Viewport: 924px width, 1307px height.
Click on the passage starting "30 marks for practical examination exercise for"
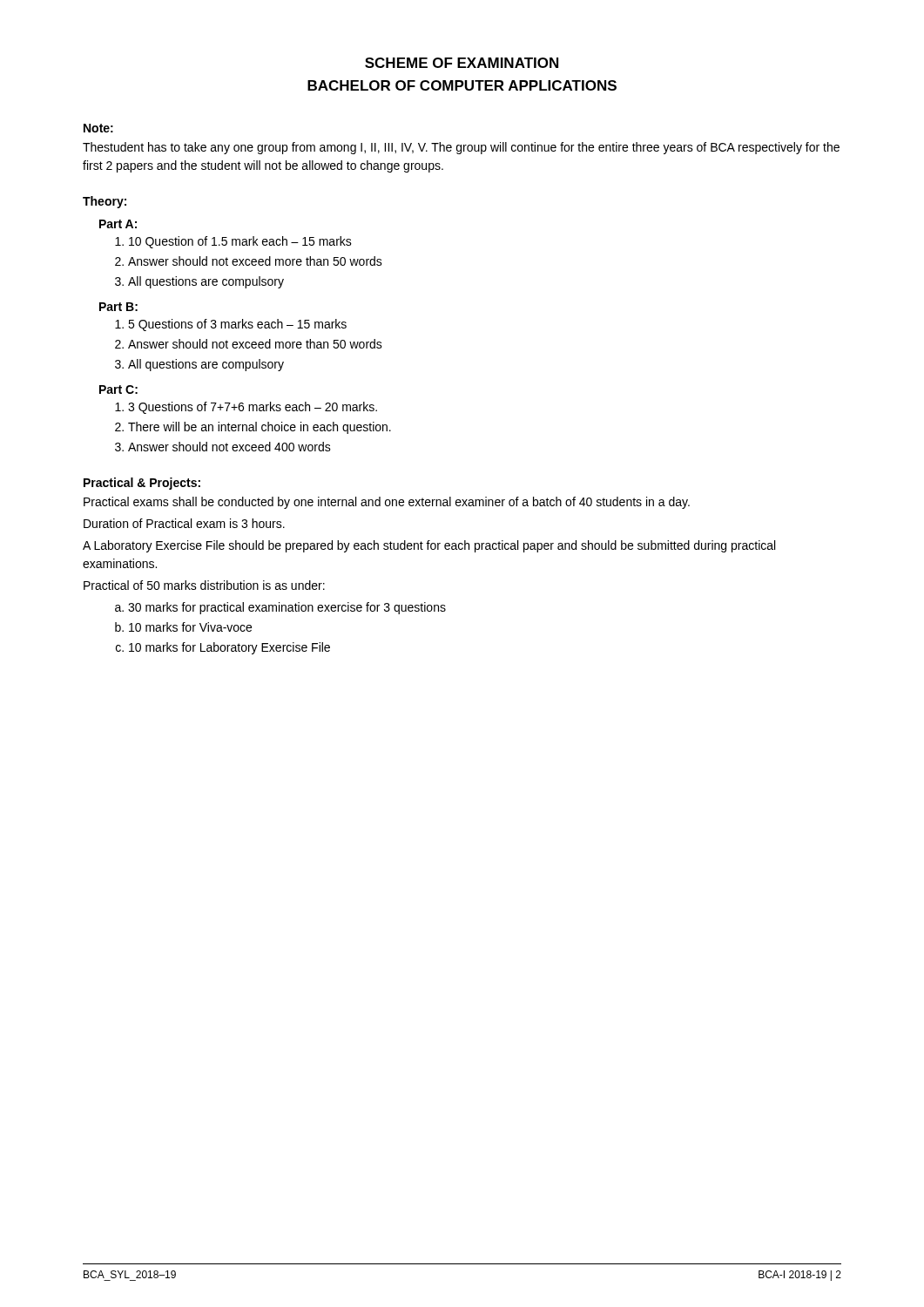287,607
